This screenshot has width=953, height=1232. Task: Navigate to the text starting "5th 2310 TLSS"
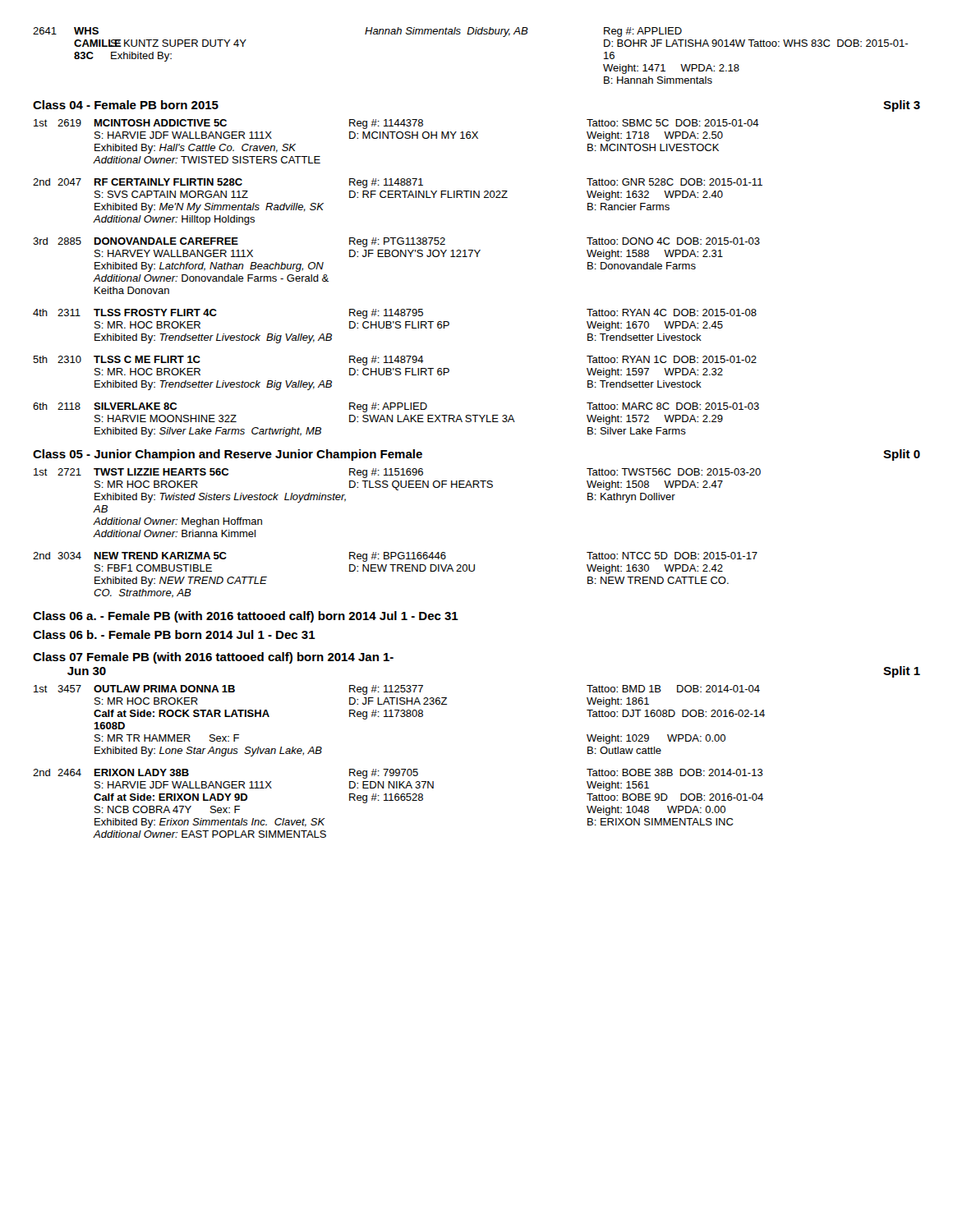pyautogui.click(x=395, y=361)
